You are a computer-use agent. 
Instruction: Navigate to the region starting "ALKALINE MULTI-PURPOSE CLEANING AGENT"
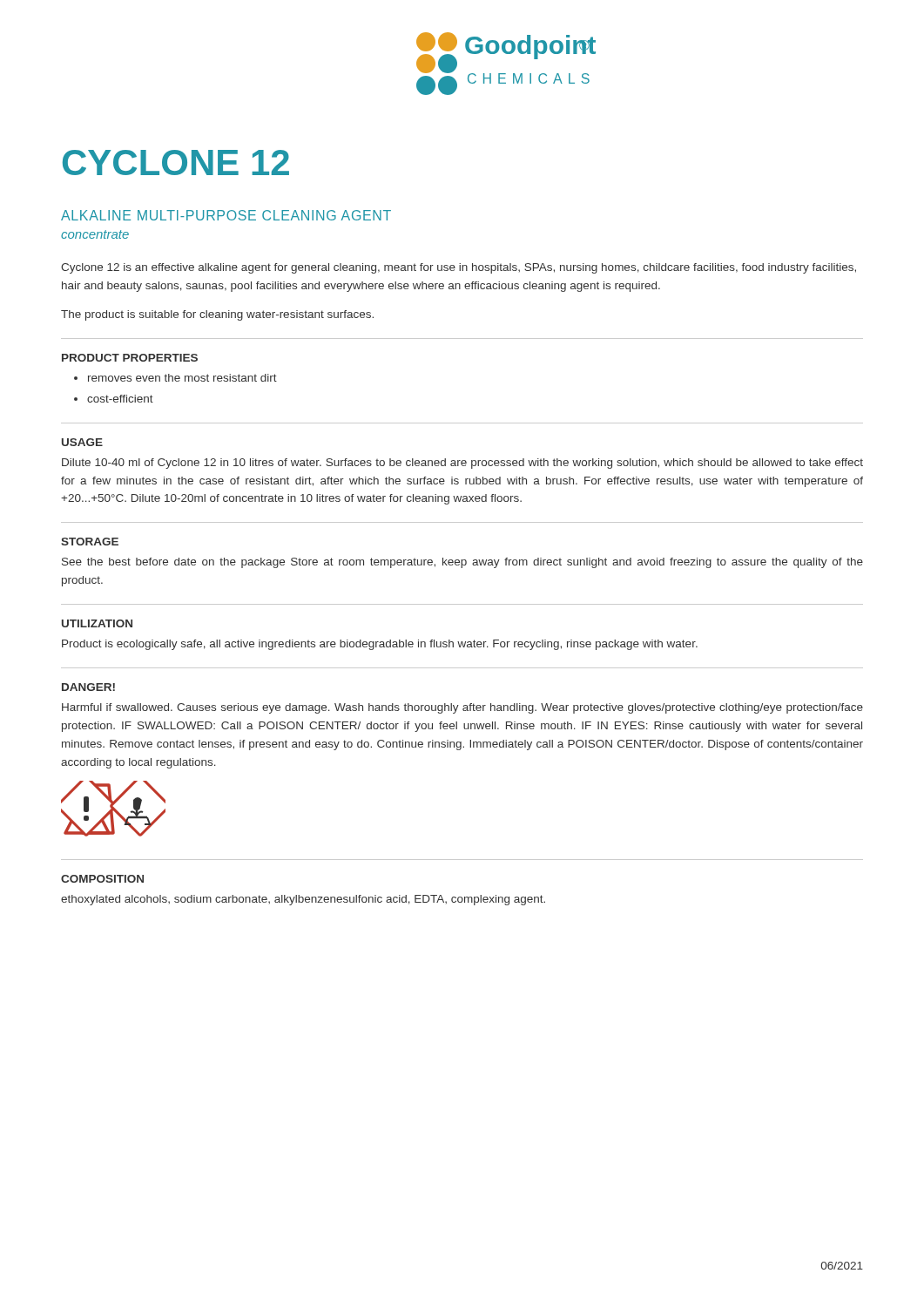pyautogui.click(x=226, y=216)
